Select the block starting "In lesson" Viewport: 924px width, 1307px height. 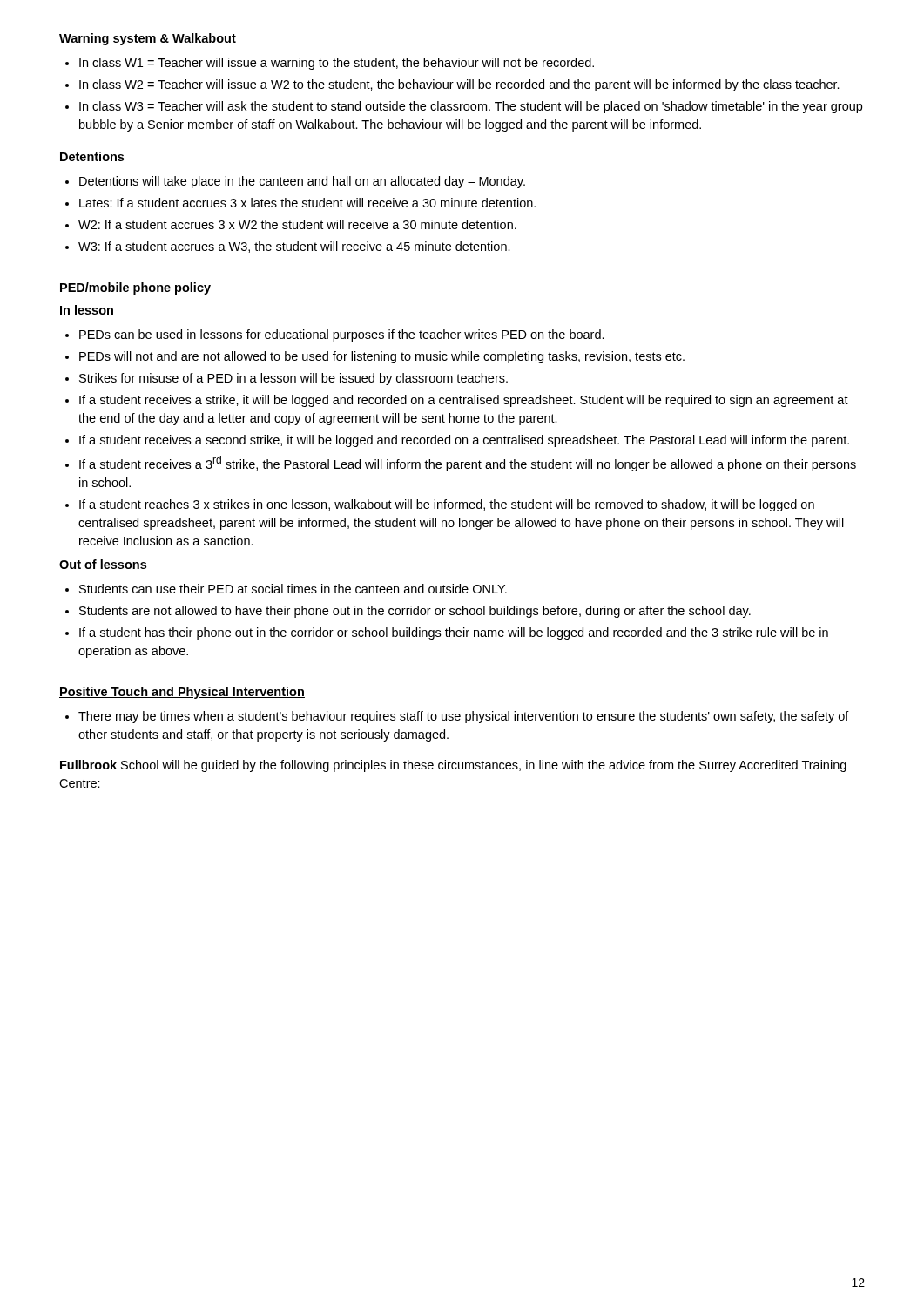pyautogui.click(x=87, y=310)
